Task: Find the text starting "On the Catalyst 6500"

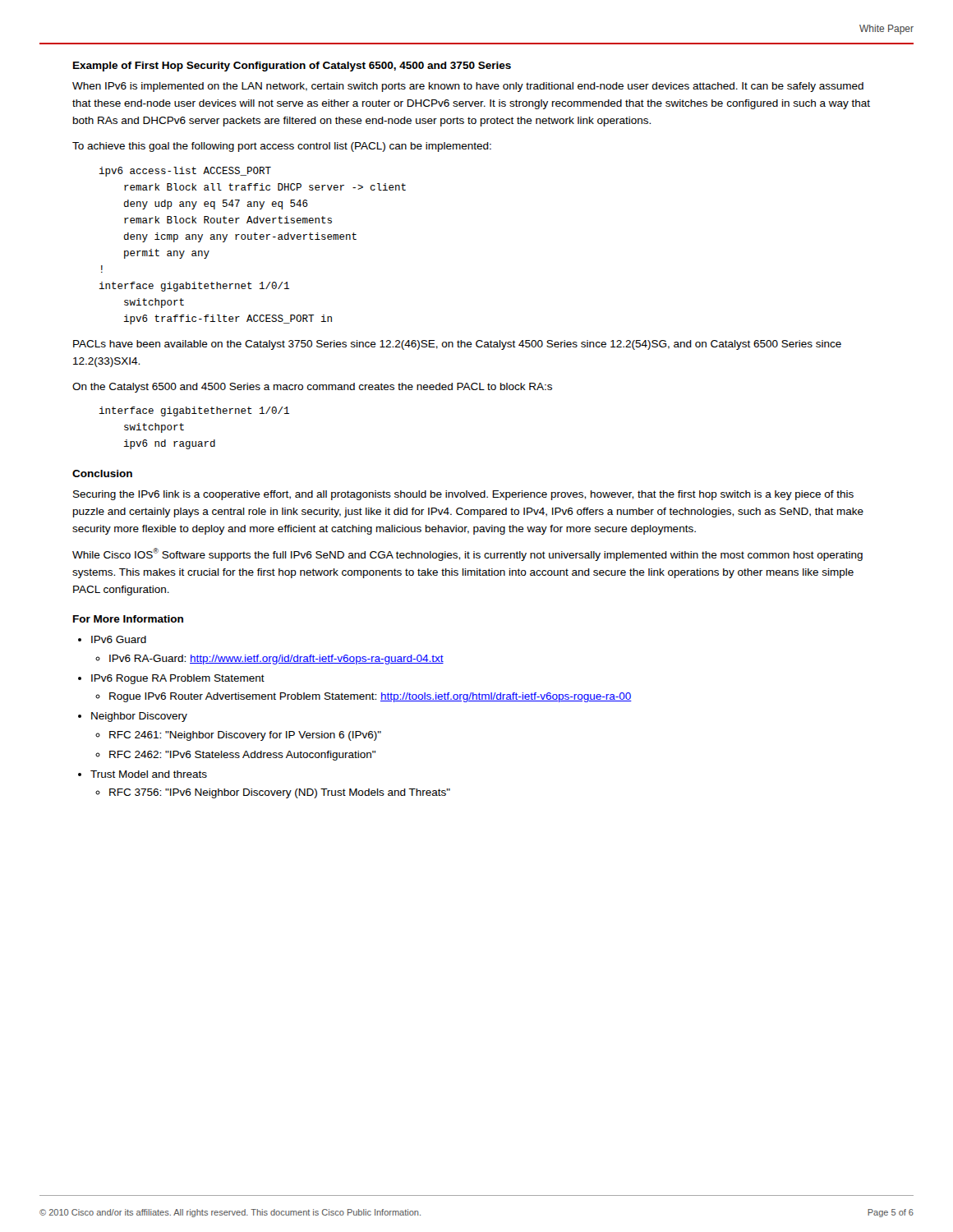Action: point(476,387)
